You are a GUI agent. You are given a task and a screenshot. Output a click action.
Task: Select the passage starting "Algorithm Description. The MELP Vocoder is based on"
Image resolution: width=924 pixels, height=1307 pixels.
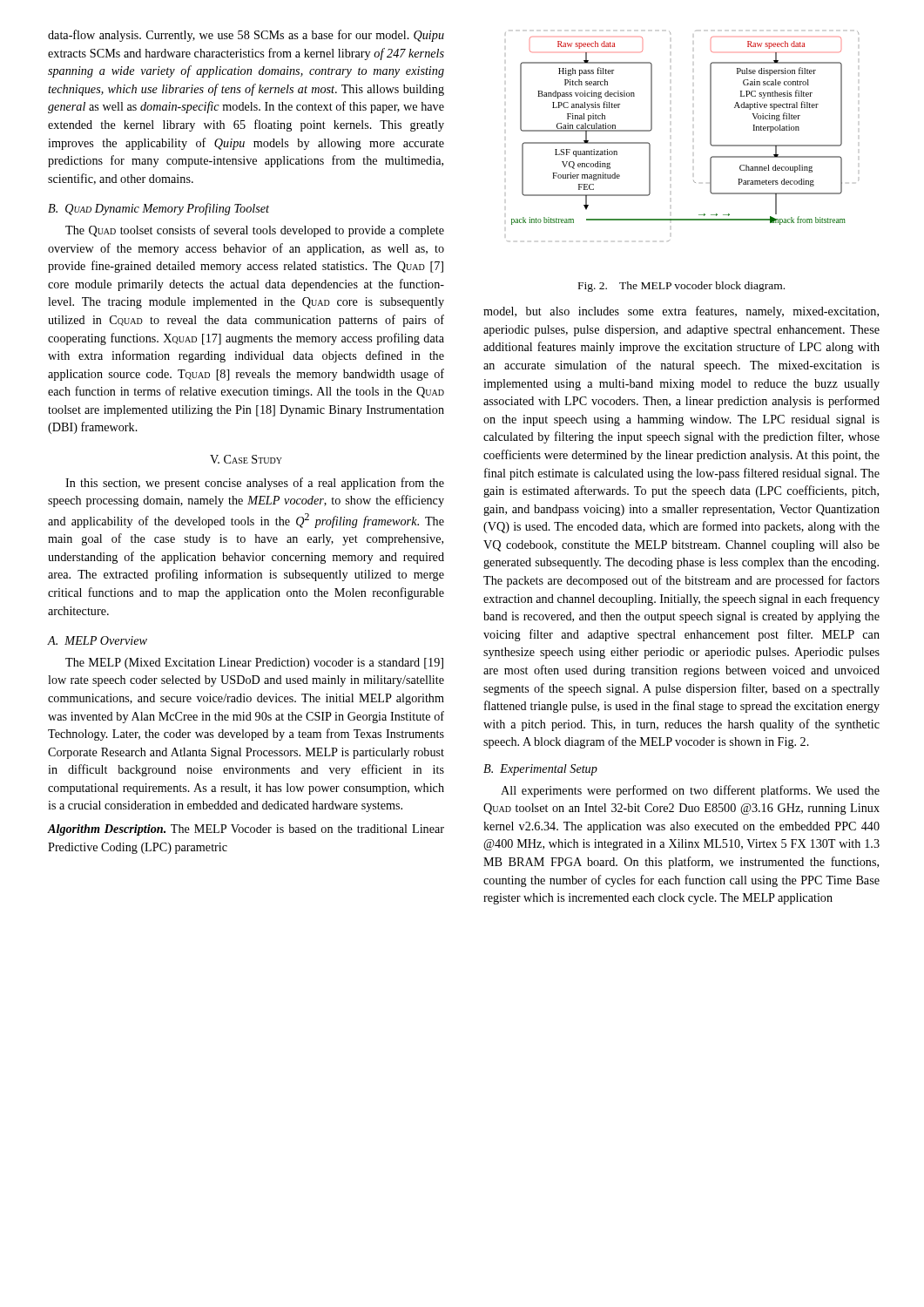[246, 838]
